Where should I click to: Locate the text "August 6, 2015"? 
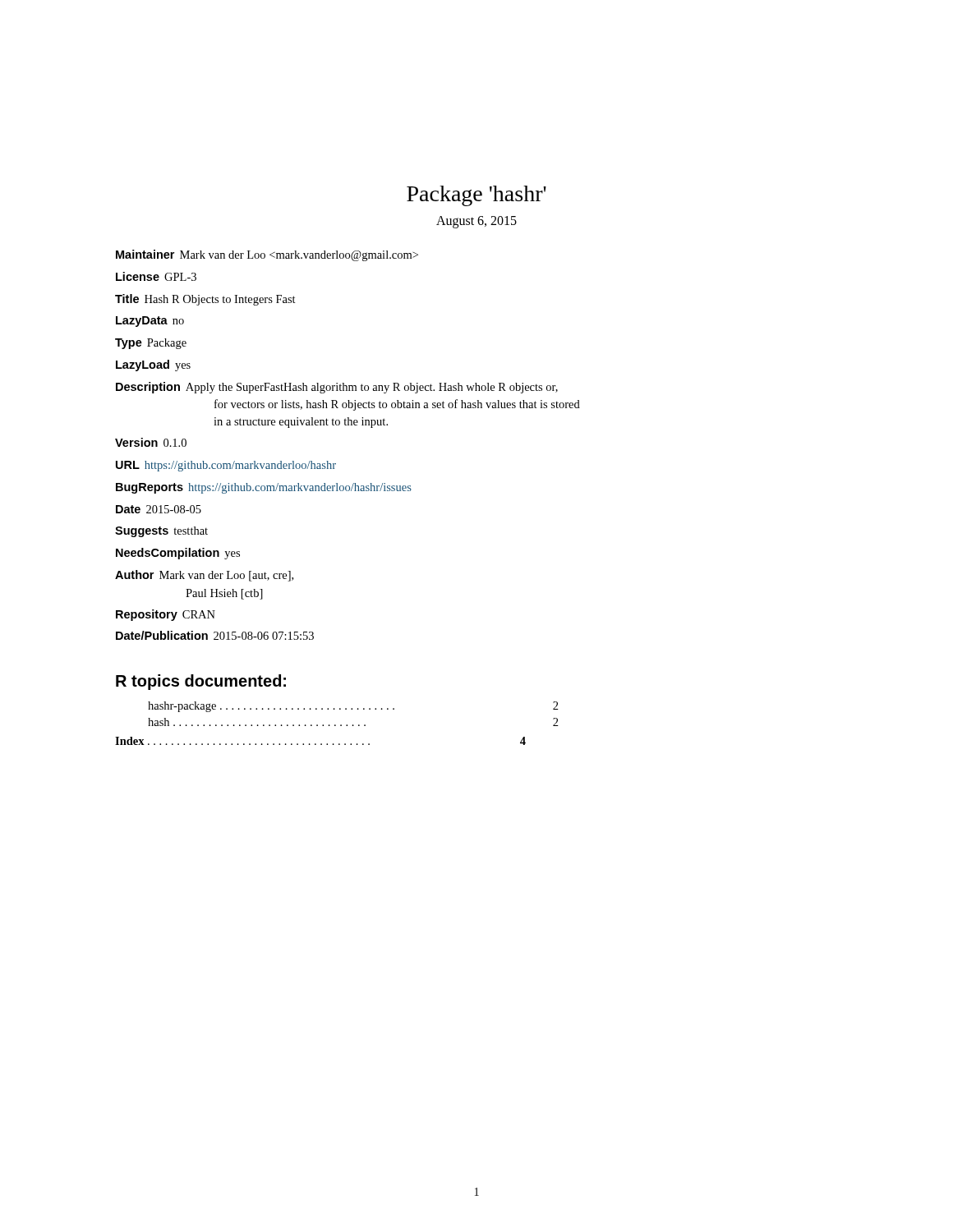[476, 221]
